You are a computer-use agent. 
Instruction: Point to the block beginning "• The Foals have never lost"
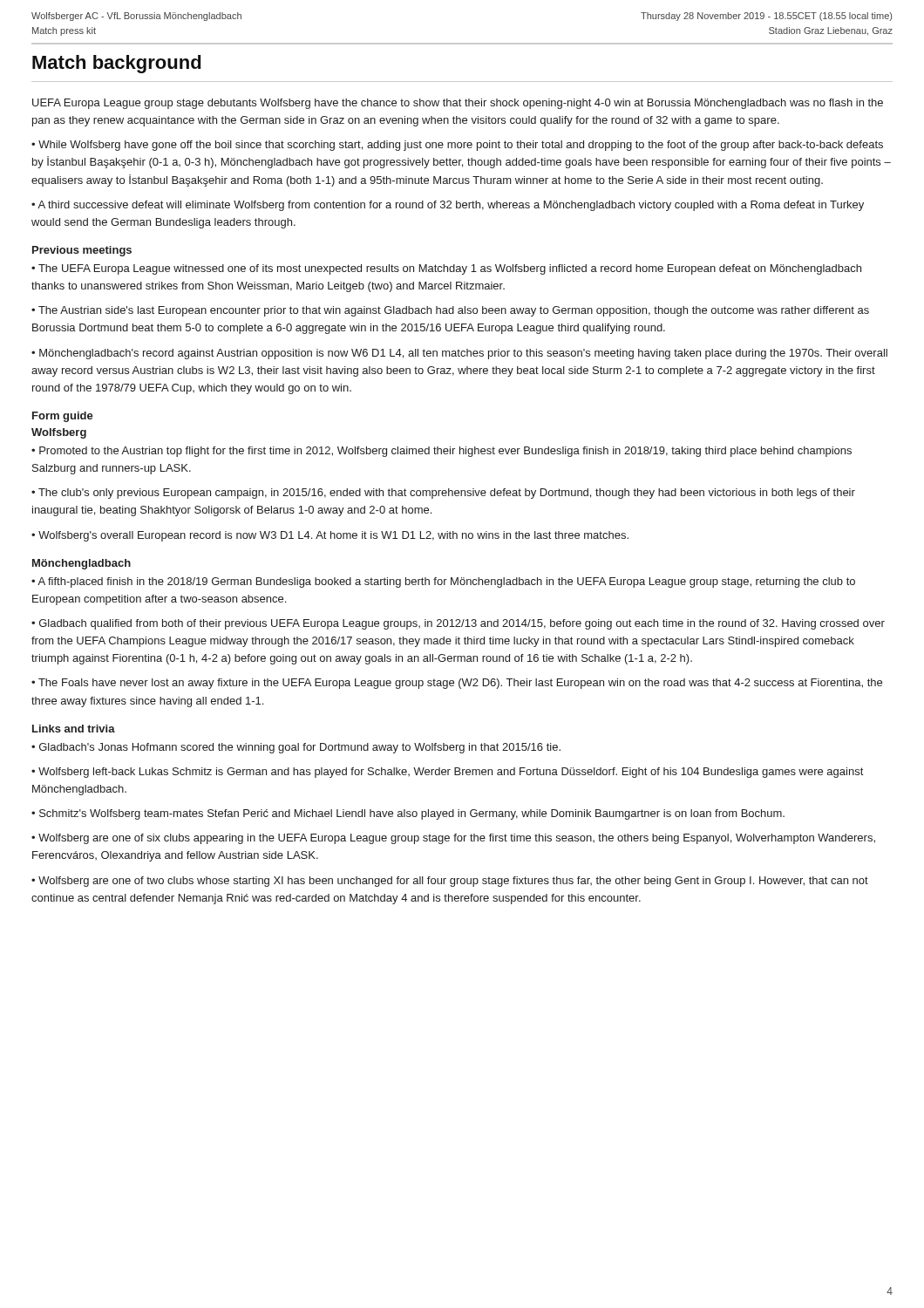(457, 691)
